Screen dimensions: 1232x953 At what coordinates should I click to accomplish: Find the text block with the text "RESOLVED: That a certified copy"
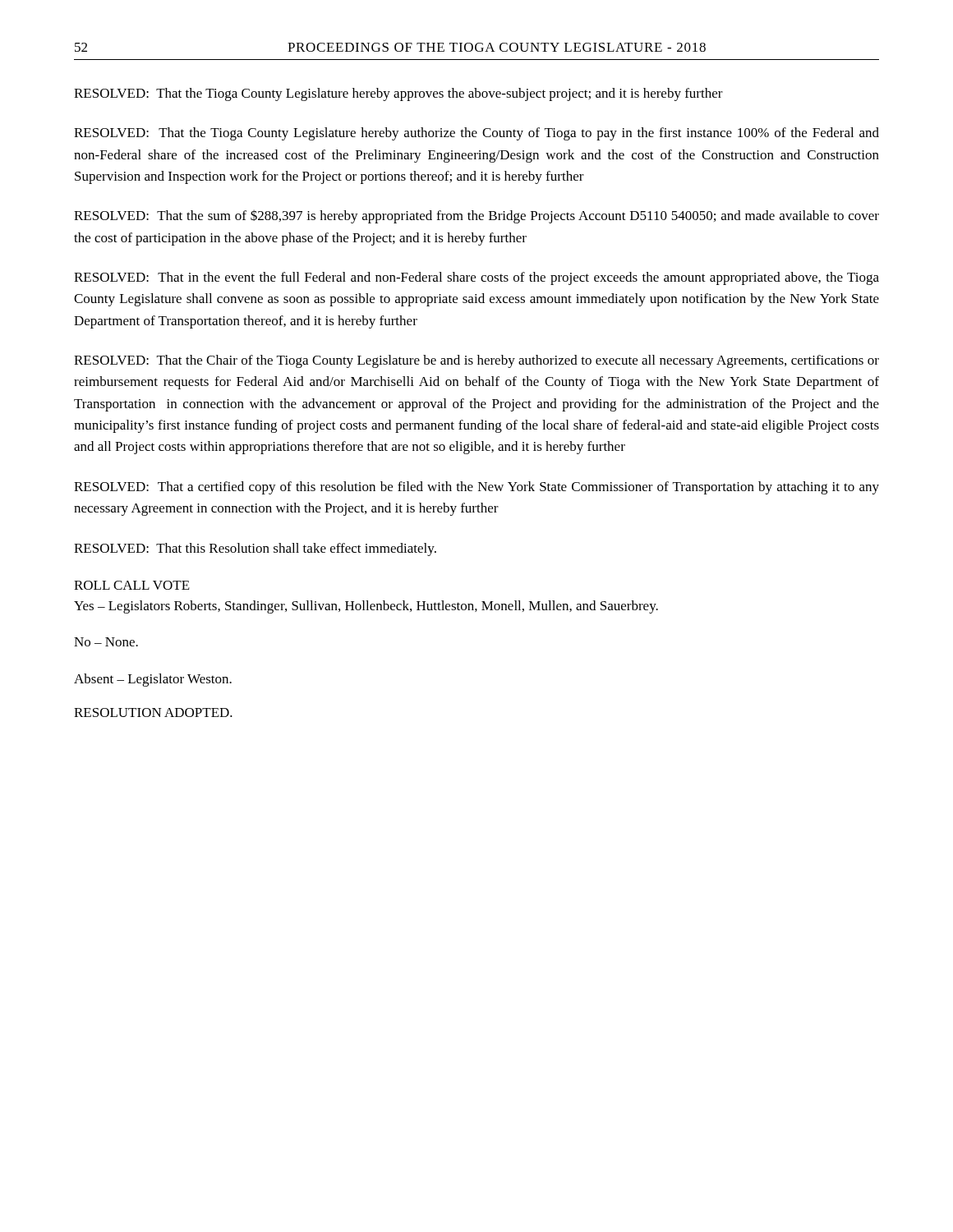pyautogui.click(x=476, y=497)
